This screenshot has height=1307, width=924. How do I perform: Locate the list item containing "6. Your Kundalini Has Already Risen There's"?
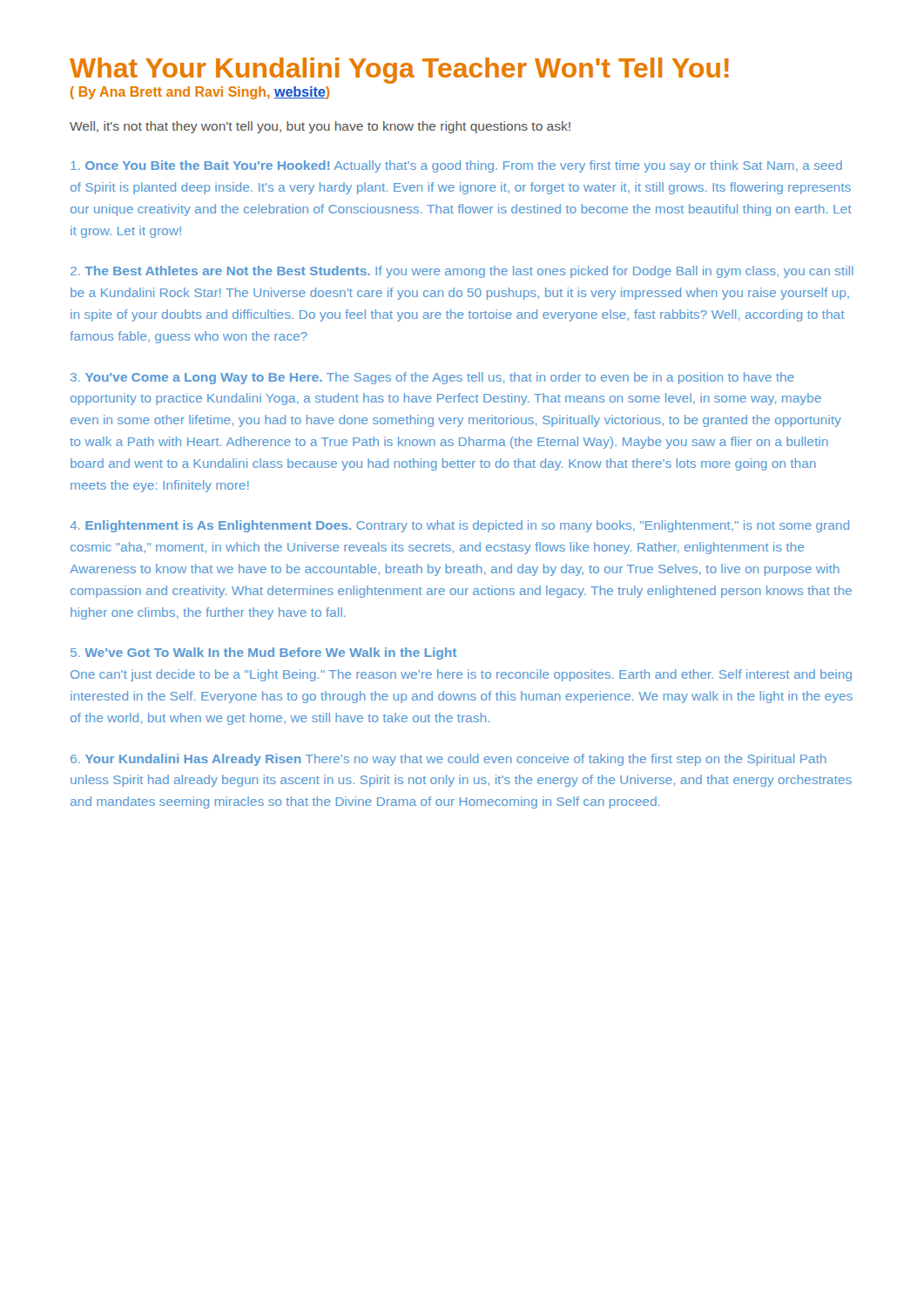coord(461,780)
